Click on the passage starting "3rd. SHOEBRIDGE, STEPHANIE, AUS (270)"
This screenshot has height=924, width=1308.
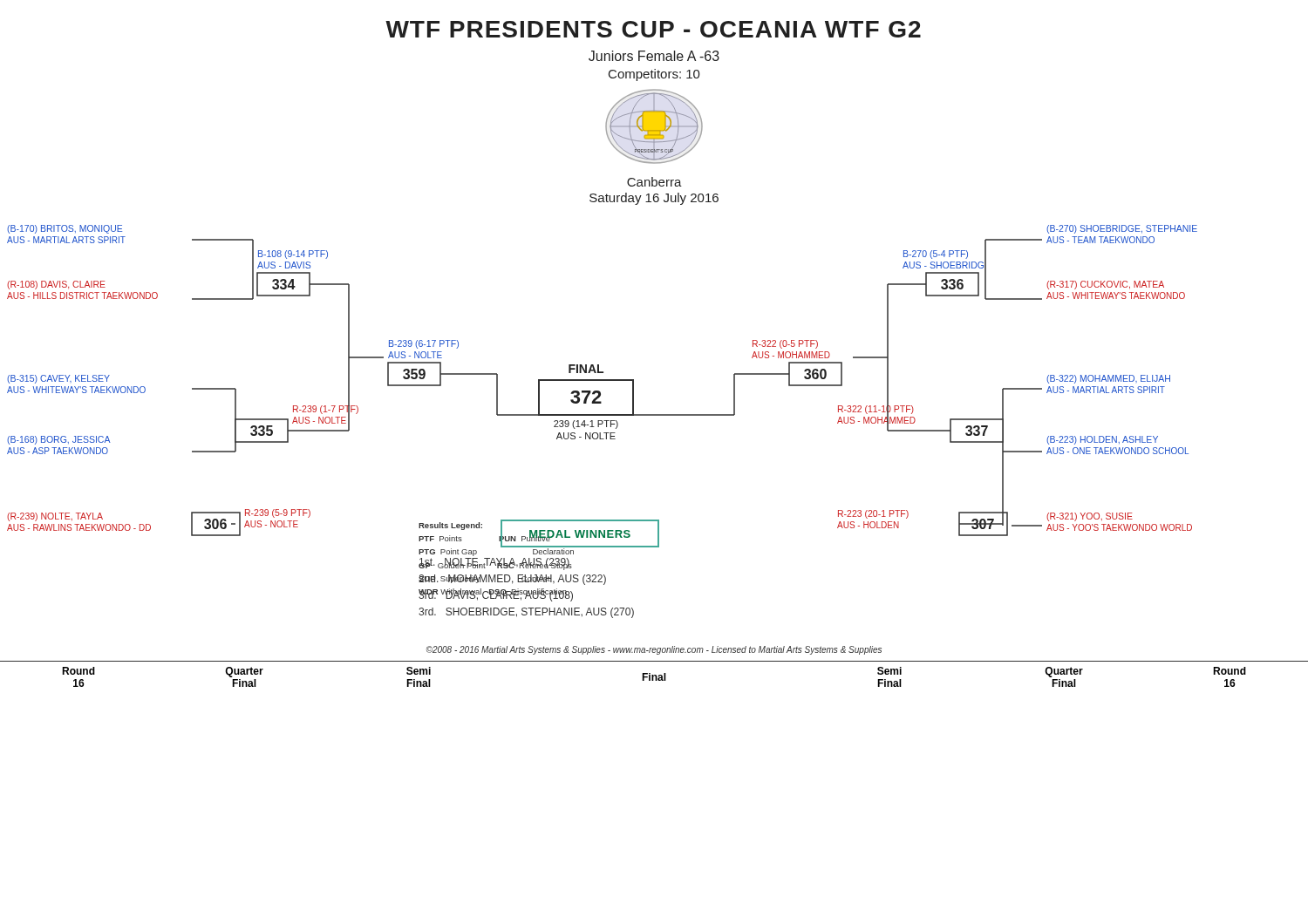tap(526, 612)
